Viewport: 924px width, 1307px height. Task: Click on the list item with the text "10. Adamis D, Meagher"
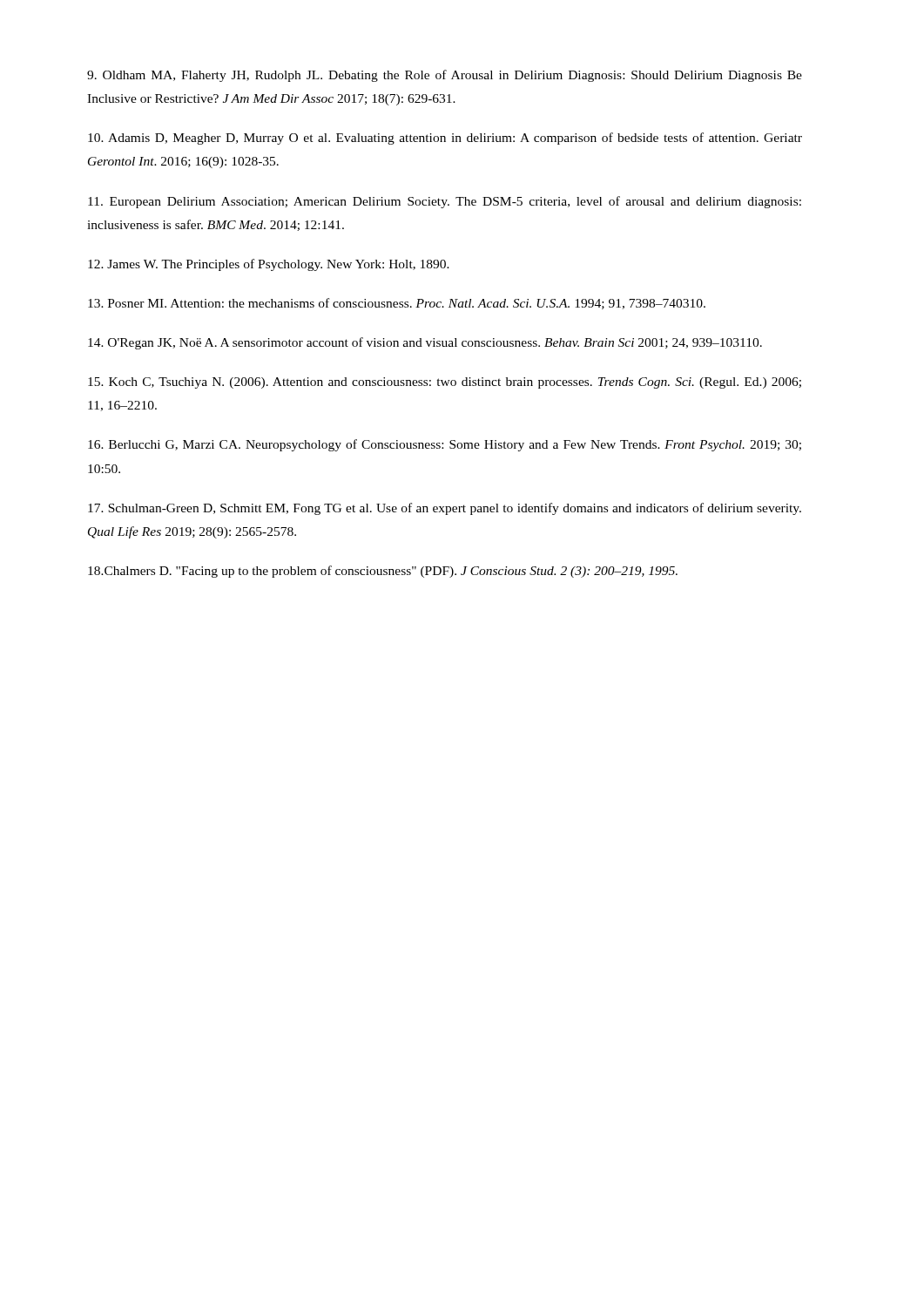[x=445, y=149]
